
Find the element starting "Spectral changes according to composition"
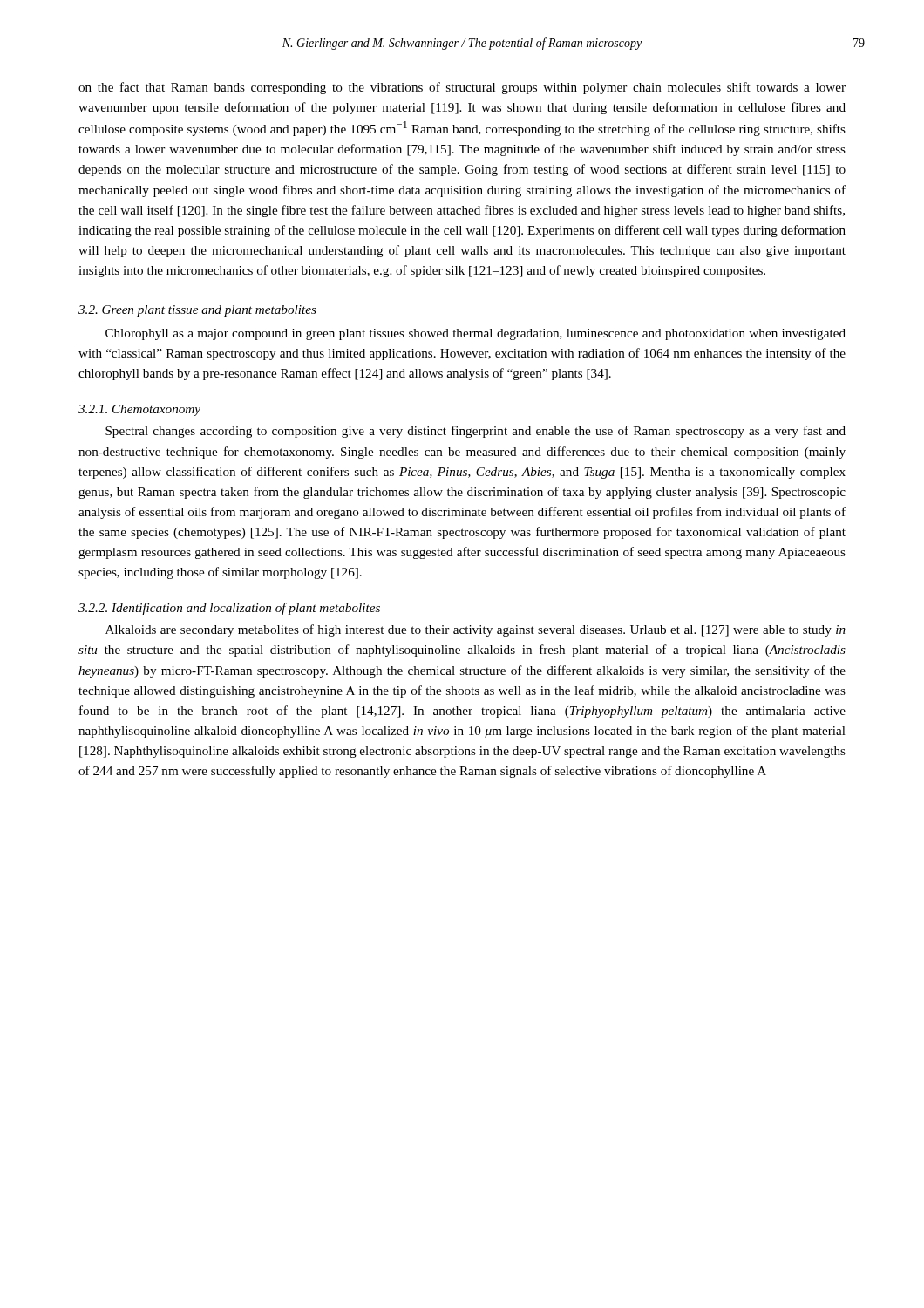click(462, 501)
